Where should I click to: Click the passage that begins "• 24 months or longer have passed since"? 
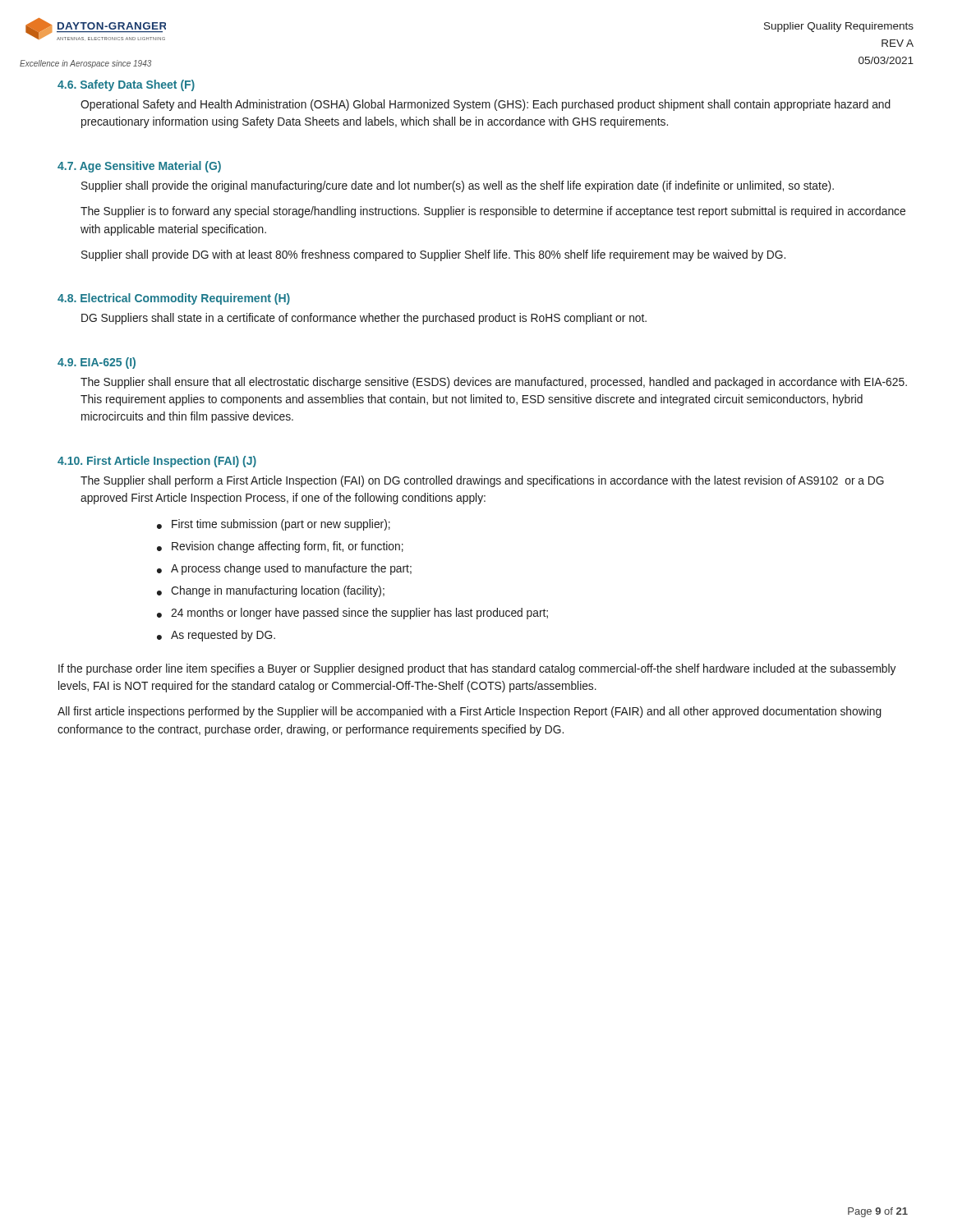pyautogui.click(x=532, y=614)
